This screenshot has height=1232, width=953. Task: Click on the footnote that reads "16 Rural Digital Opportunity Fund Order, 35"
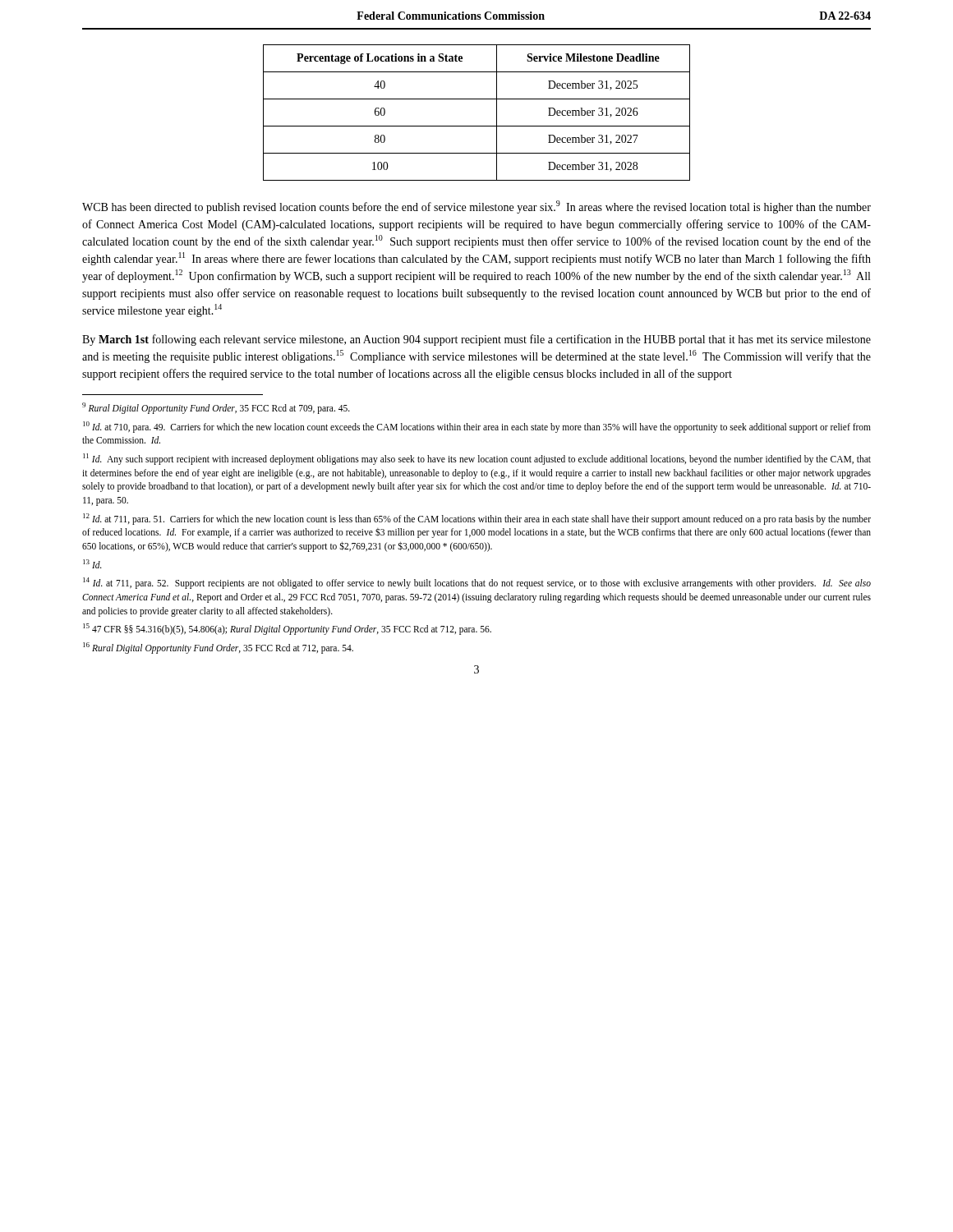(218, 647)
